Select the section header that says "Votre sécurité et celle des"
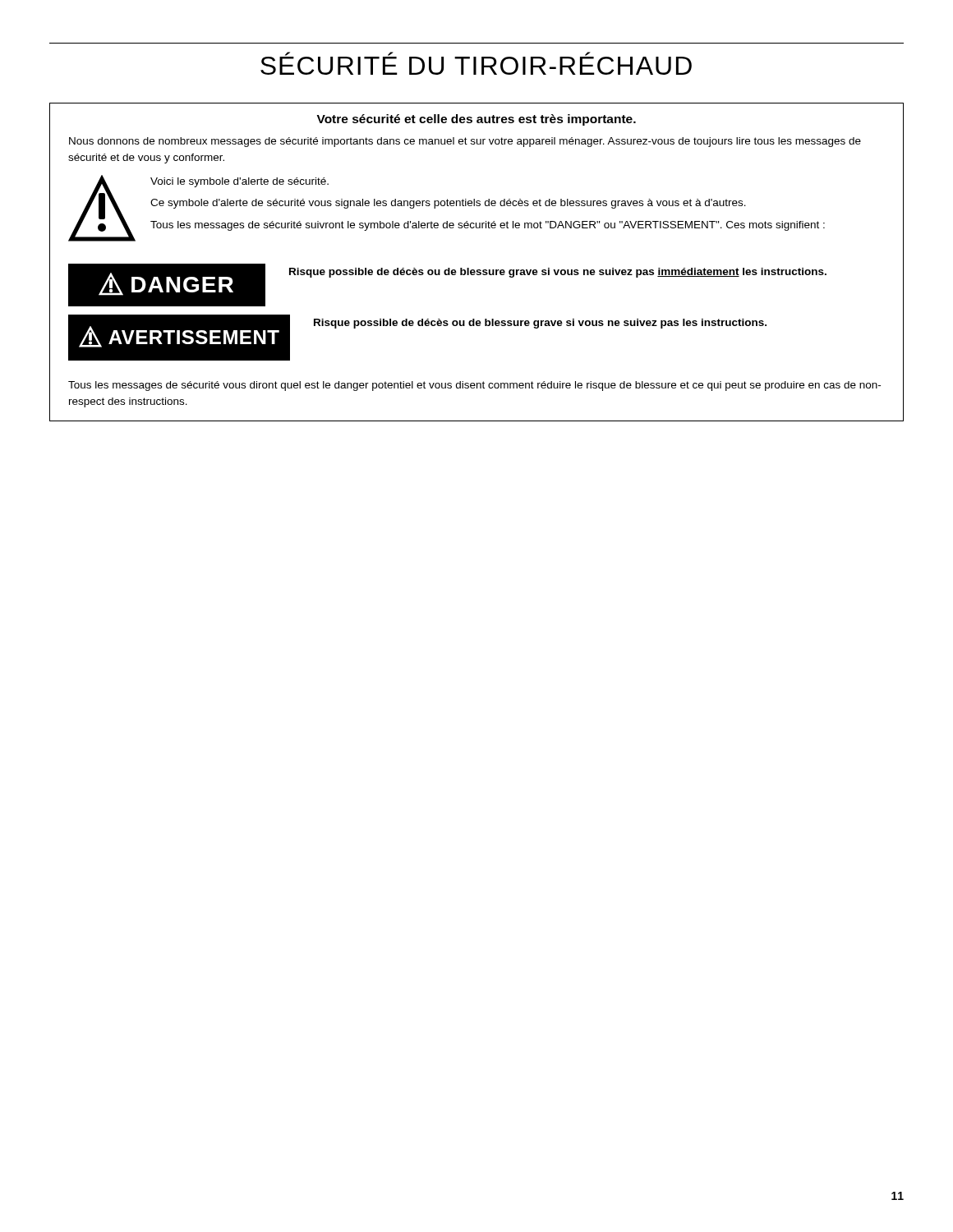This screenshot has width=953, height=1232. pos(476,119)
